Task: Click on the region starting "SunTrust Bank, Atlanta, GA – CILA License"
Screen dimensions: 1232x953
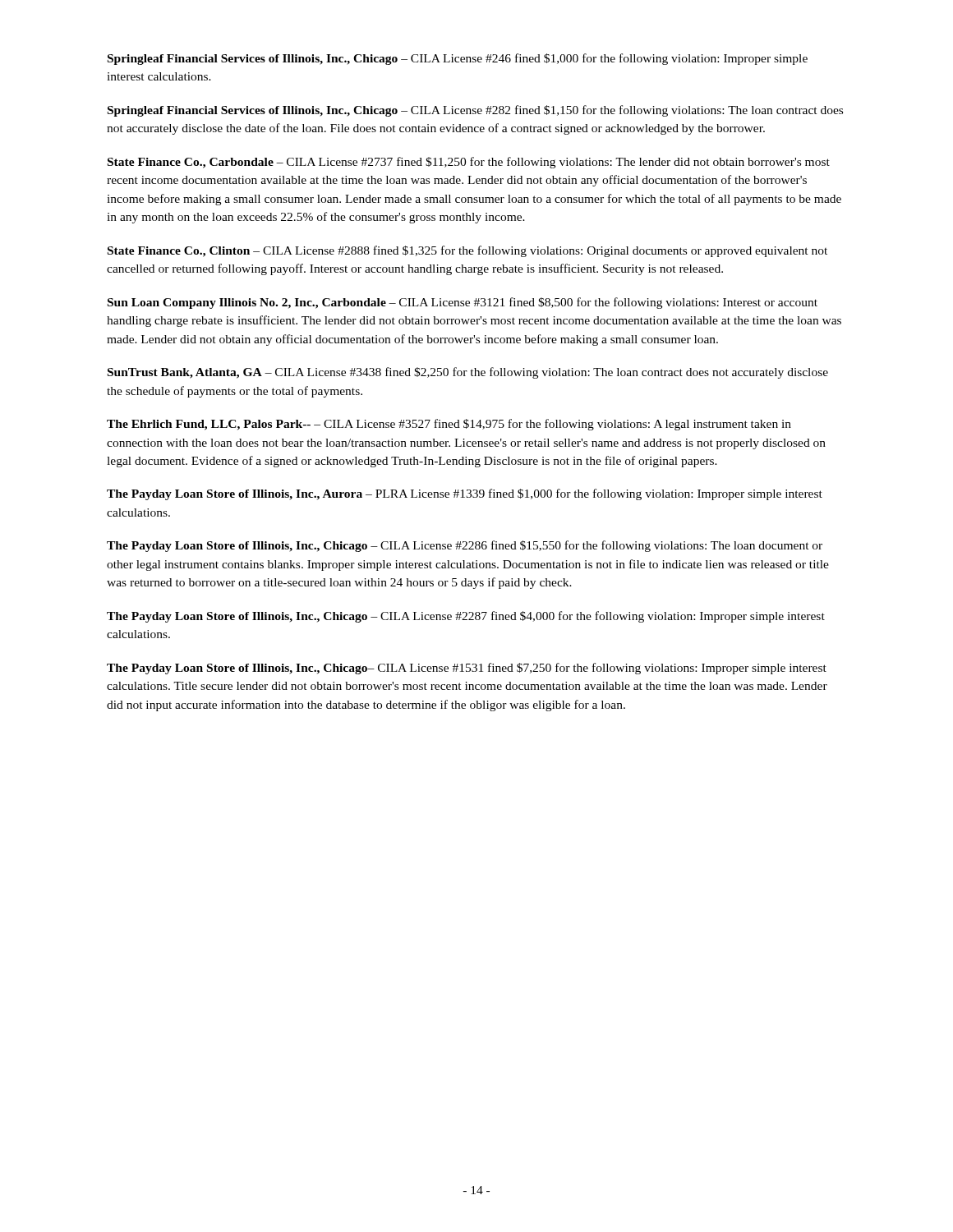Action: 476,382
